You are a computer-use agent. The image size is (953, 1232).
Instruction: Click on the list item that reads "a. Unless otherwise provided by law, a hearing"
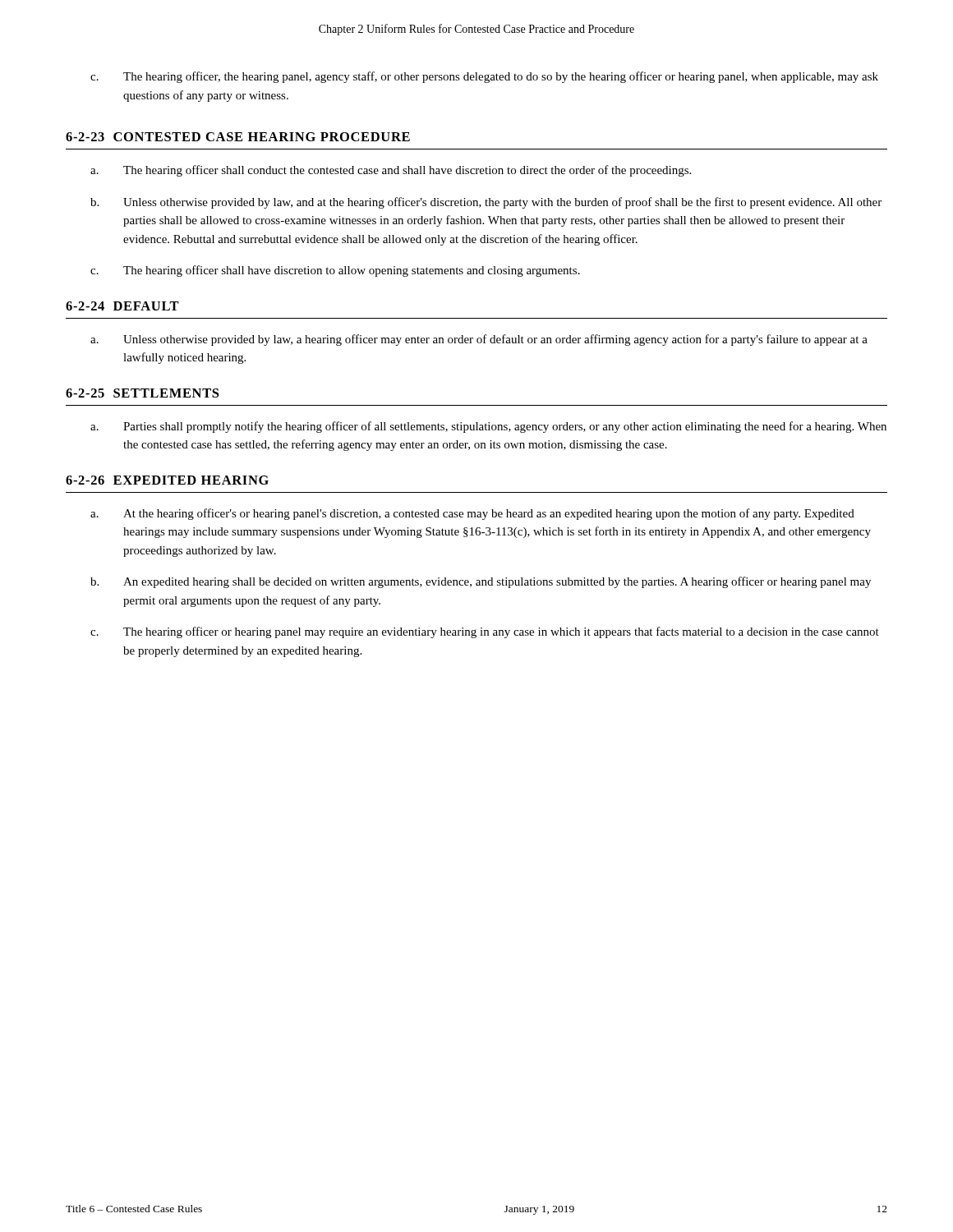coord(489,348)
